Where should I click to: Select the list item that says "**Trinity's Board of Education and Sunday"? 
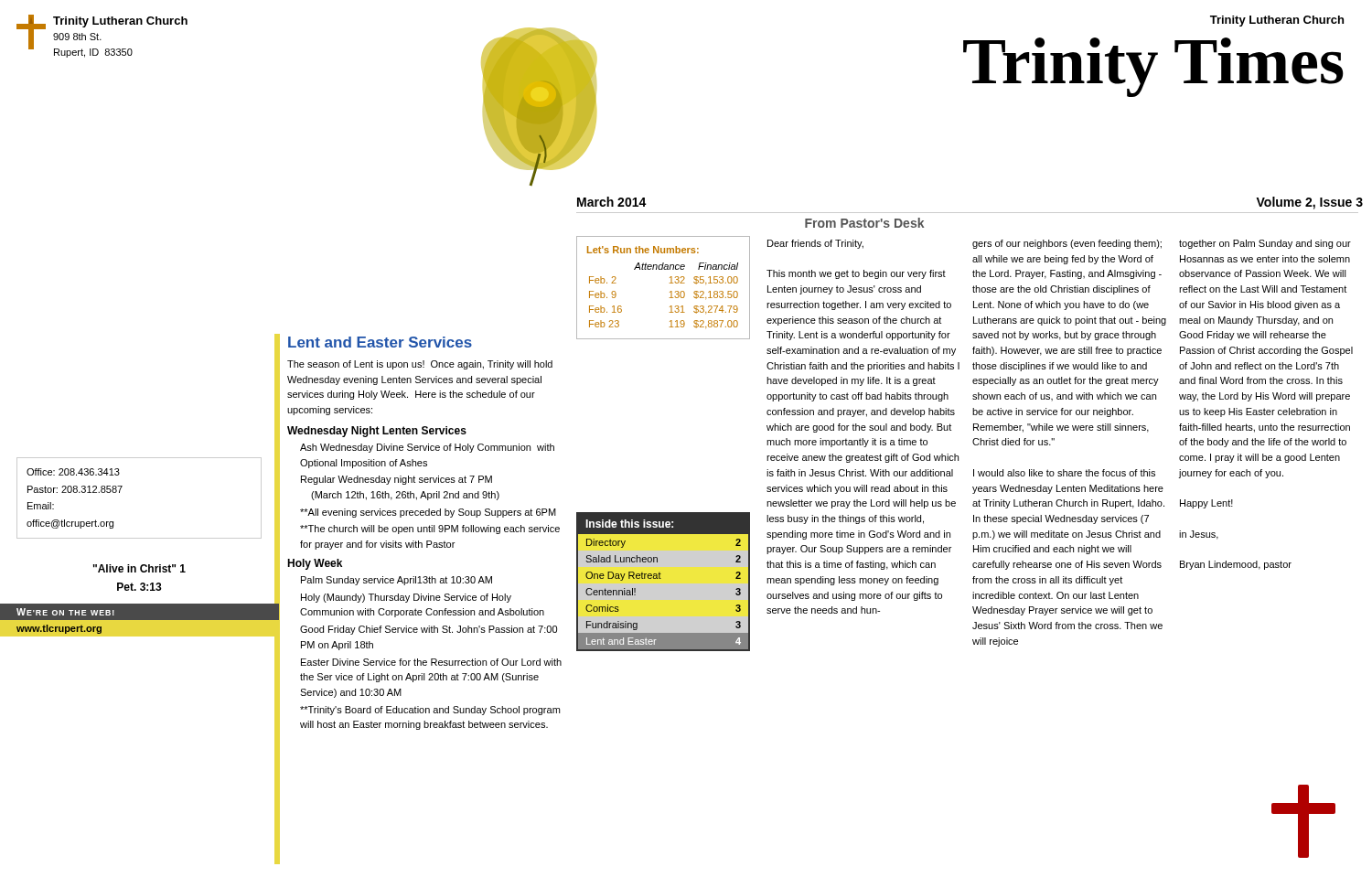point(430,717)
